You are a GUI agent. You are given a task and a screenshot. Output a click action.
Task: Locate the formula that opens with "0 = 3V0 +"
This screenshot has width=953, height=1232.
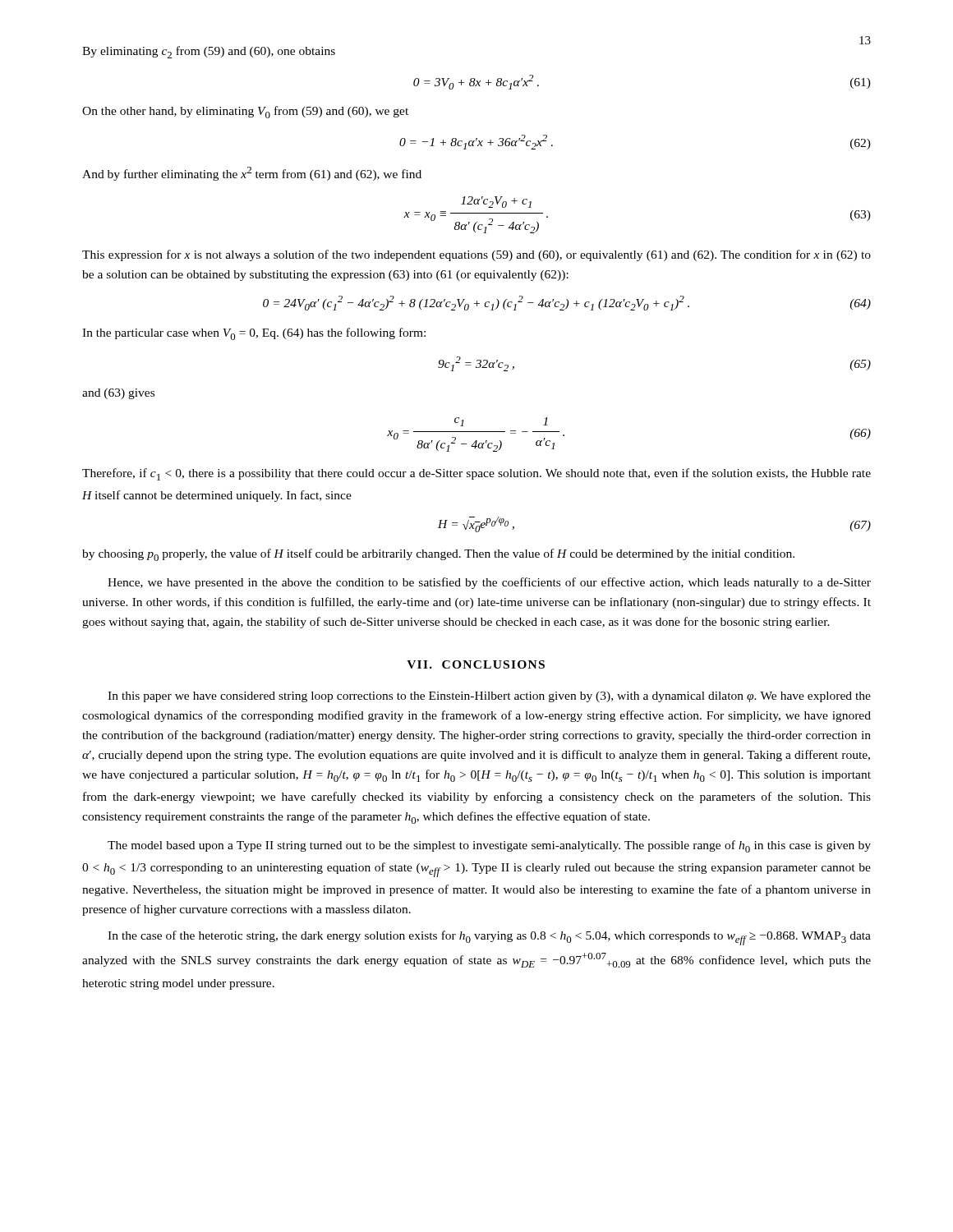click(x=474, y=83)
